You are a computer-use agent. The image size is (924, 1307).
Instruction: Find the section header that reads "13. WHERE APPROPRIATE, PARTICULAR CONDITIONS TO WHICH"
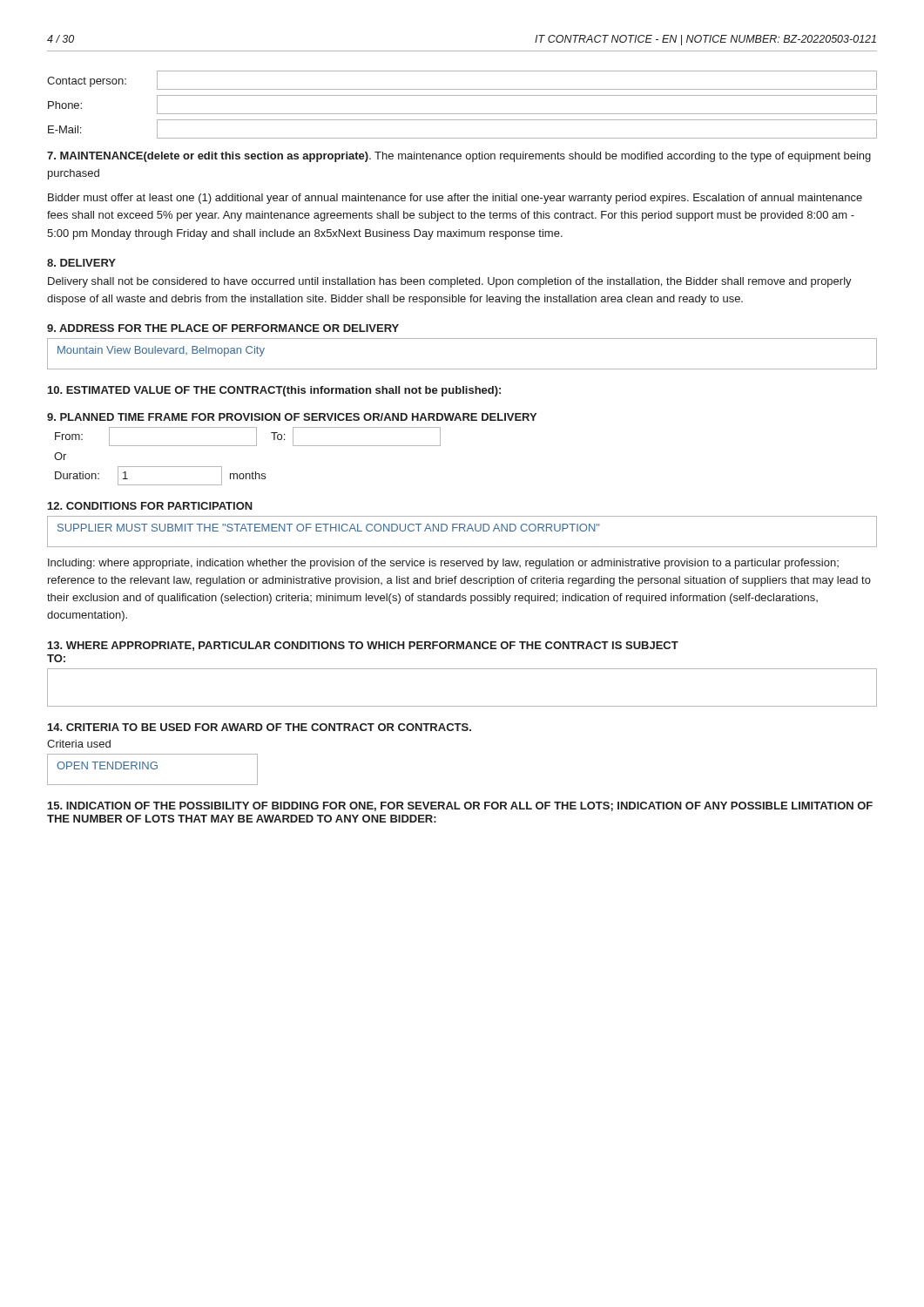click(x=363, y=651)
